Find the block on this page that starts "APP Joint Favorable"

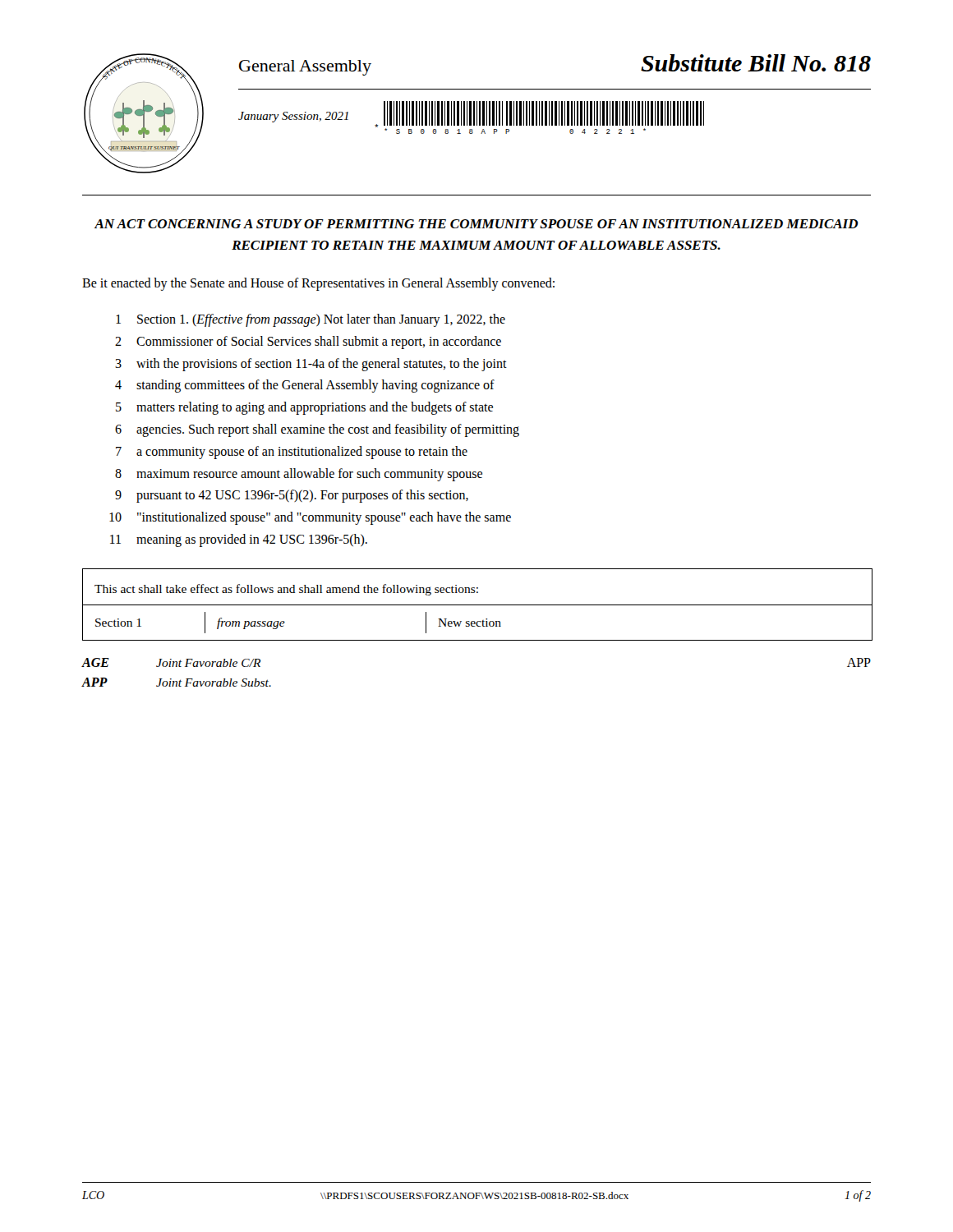(x=176, y=682)
